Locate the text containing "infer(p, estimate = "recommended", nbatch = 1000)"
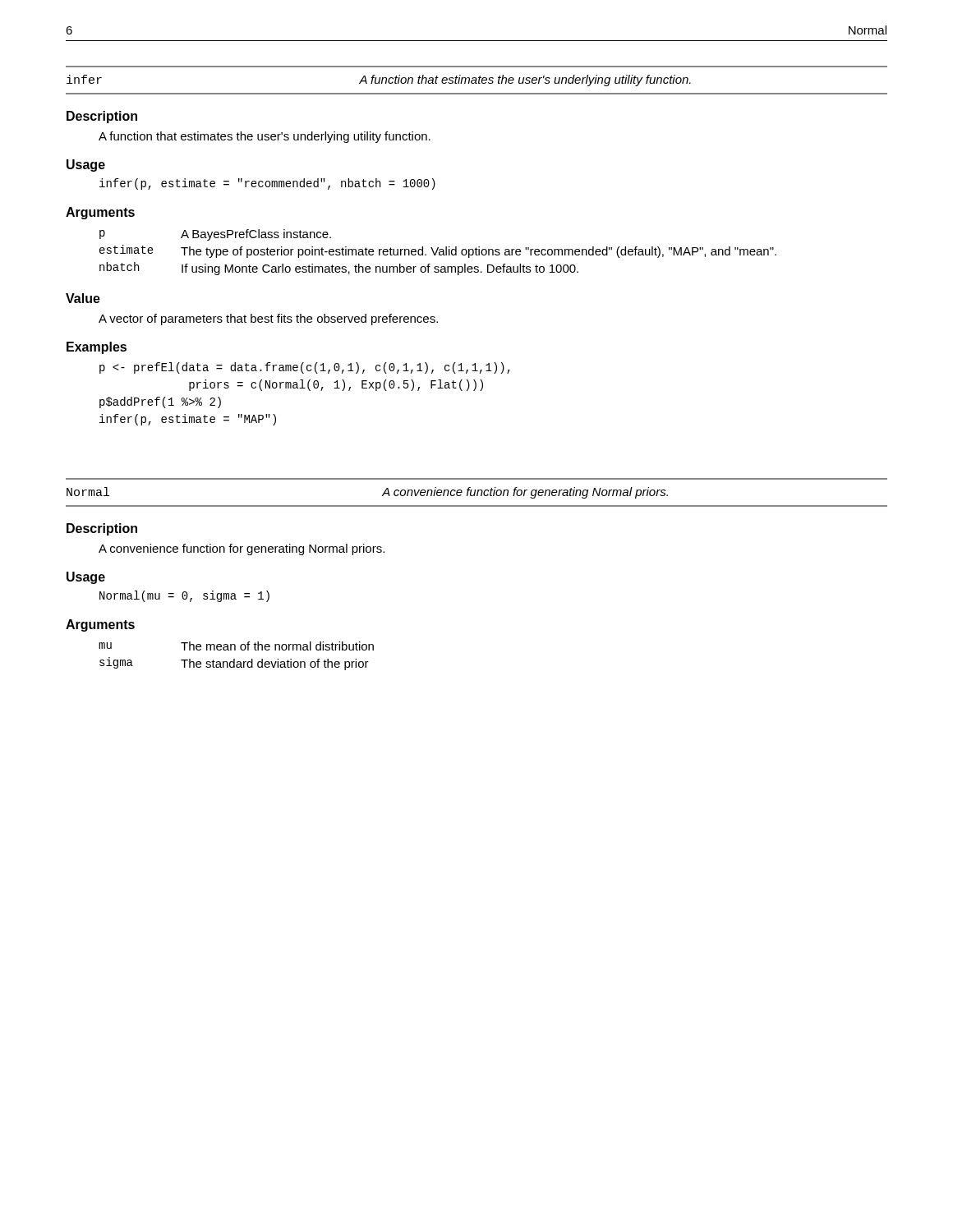Image resolution: width=953 pixels, height=1232 pixels. 268,184
